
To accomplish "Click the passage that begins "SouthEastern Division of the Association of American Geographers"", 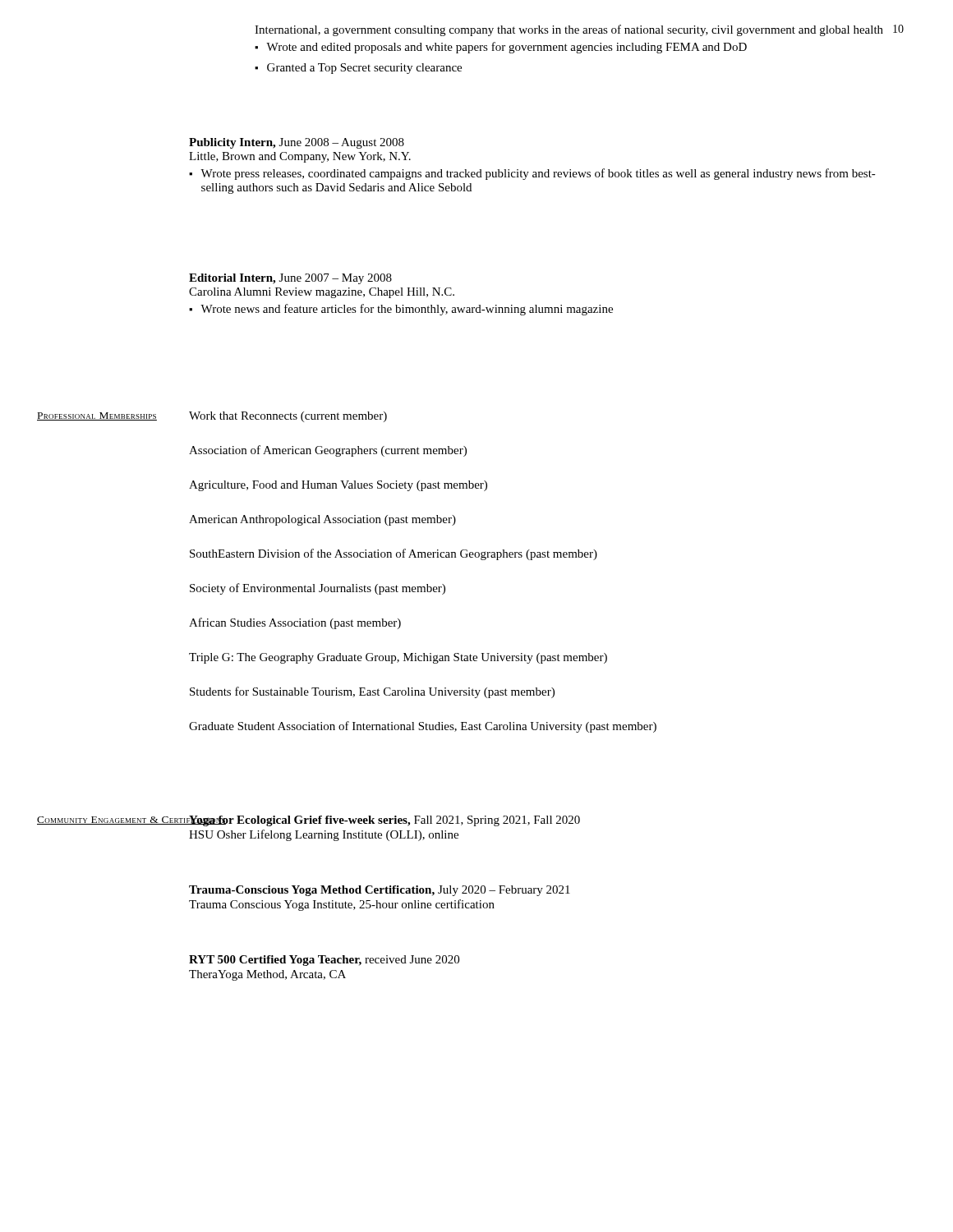I will [393, 554].
